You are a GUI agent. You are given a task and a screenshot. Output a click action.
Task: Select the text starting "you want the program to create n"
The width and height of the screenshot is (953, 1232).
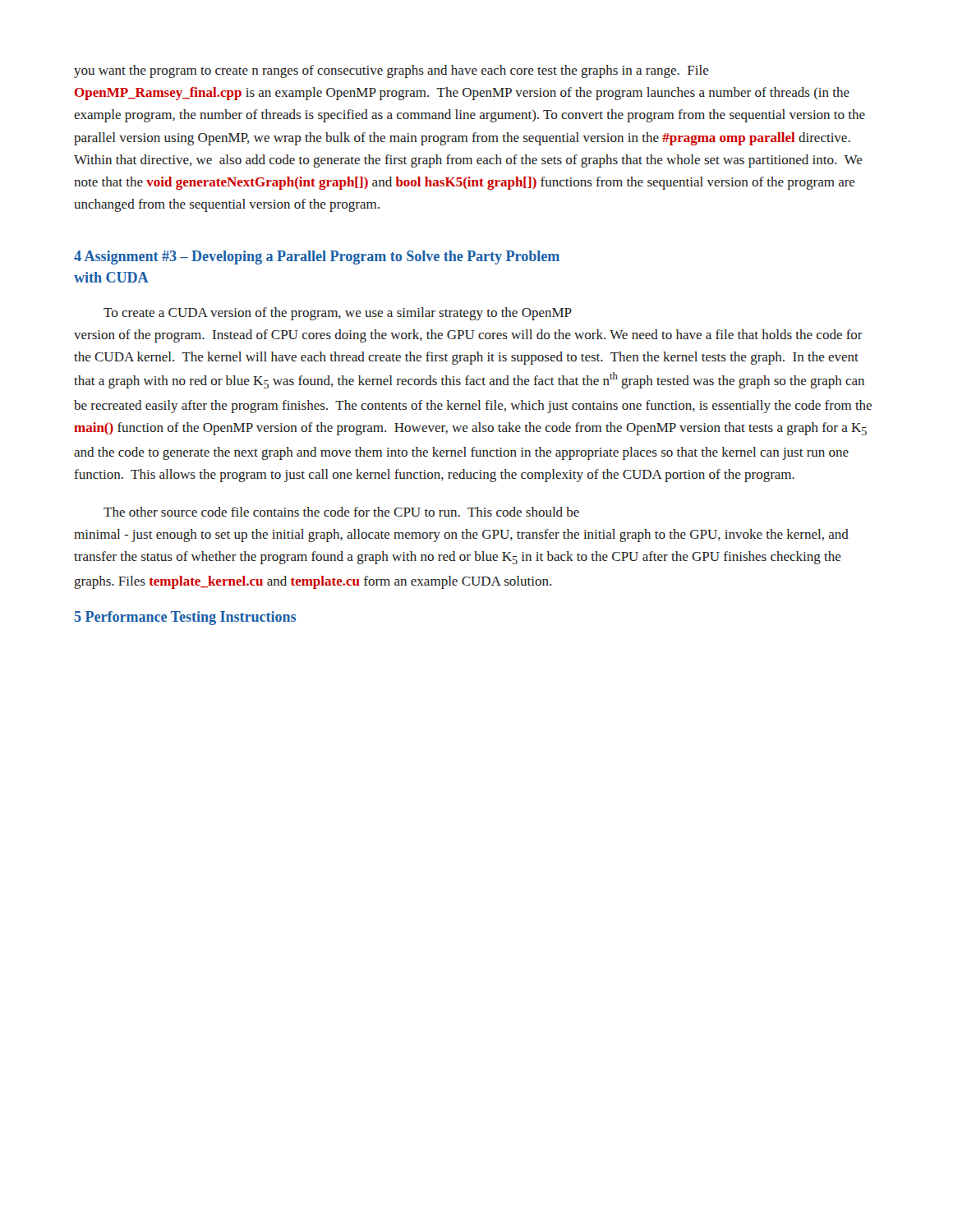pos(470,137)
